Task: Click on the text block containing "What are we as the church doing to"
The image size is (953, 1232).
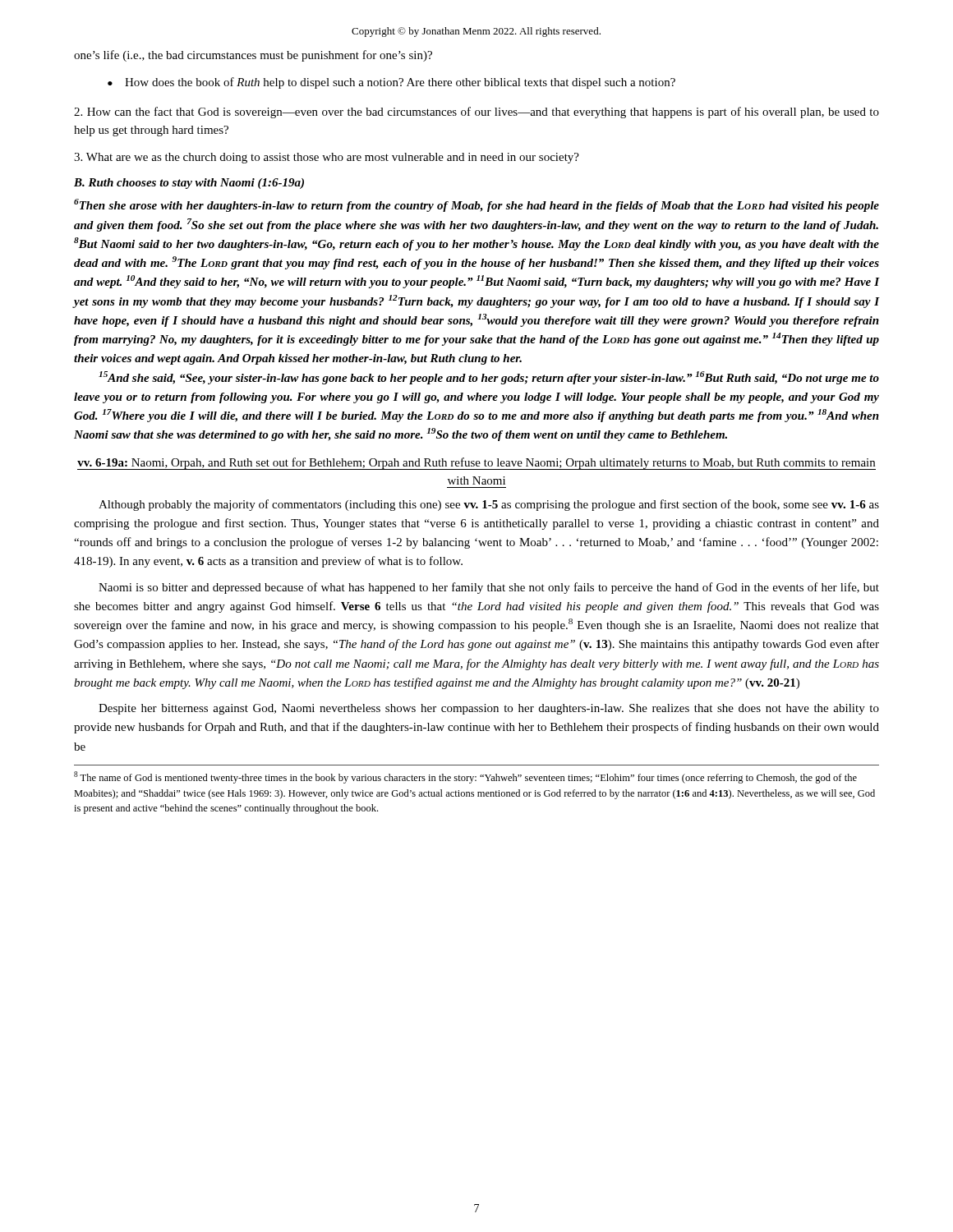Action: (327, 157)
